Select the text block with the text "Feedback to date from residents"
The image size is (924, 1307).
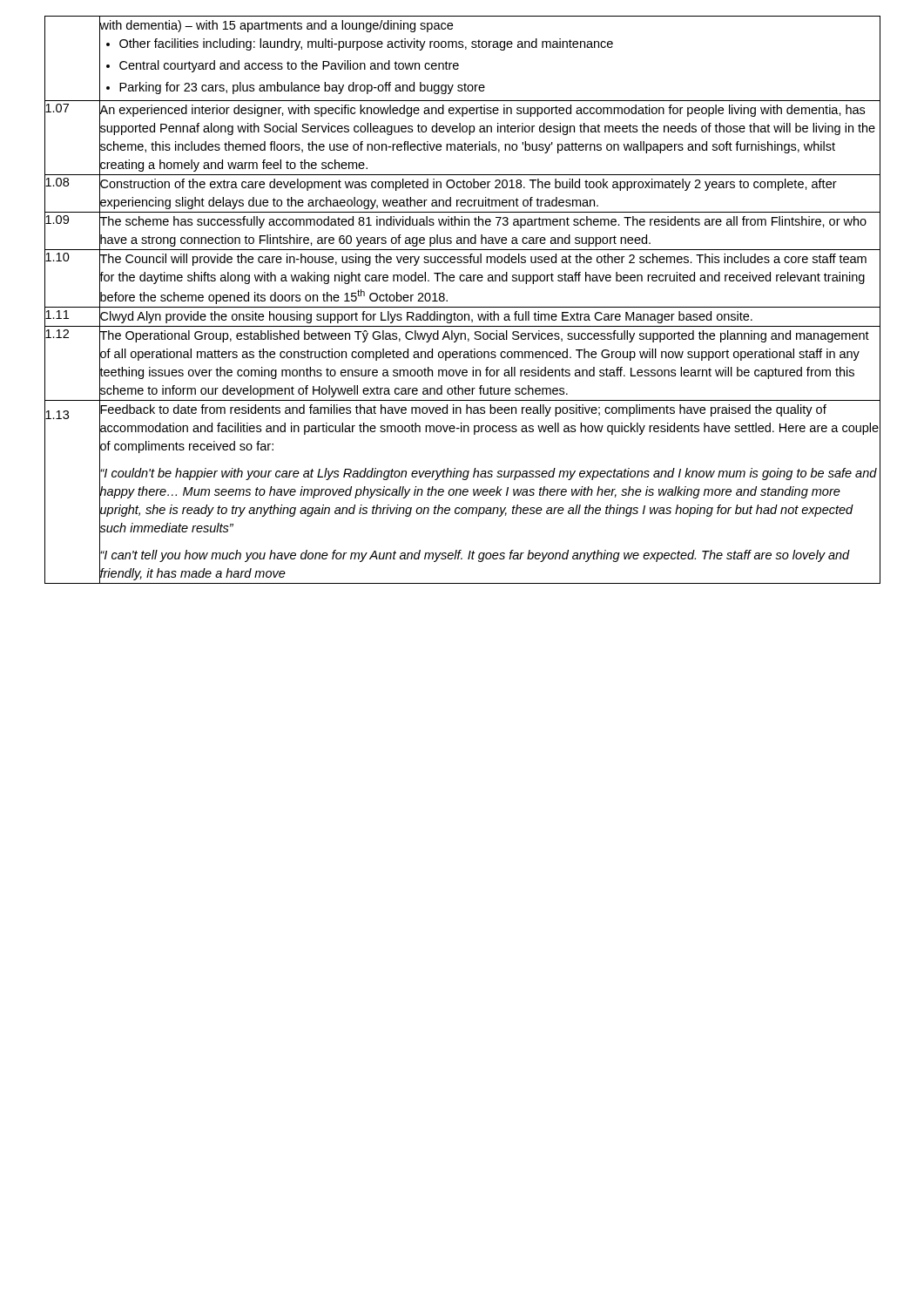pos(489,428)
